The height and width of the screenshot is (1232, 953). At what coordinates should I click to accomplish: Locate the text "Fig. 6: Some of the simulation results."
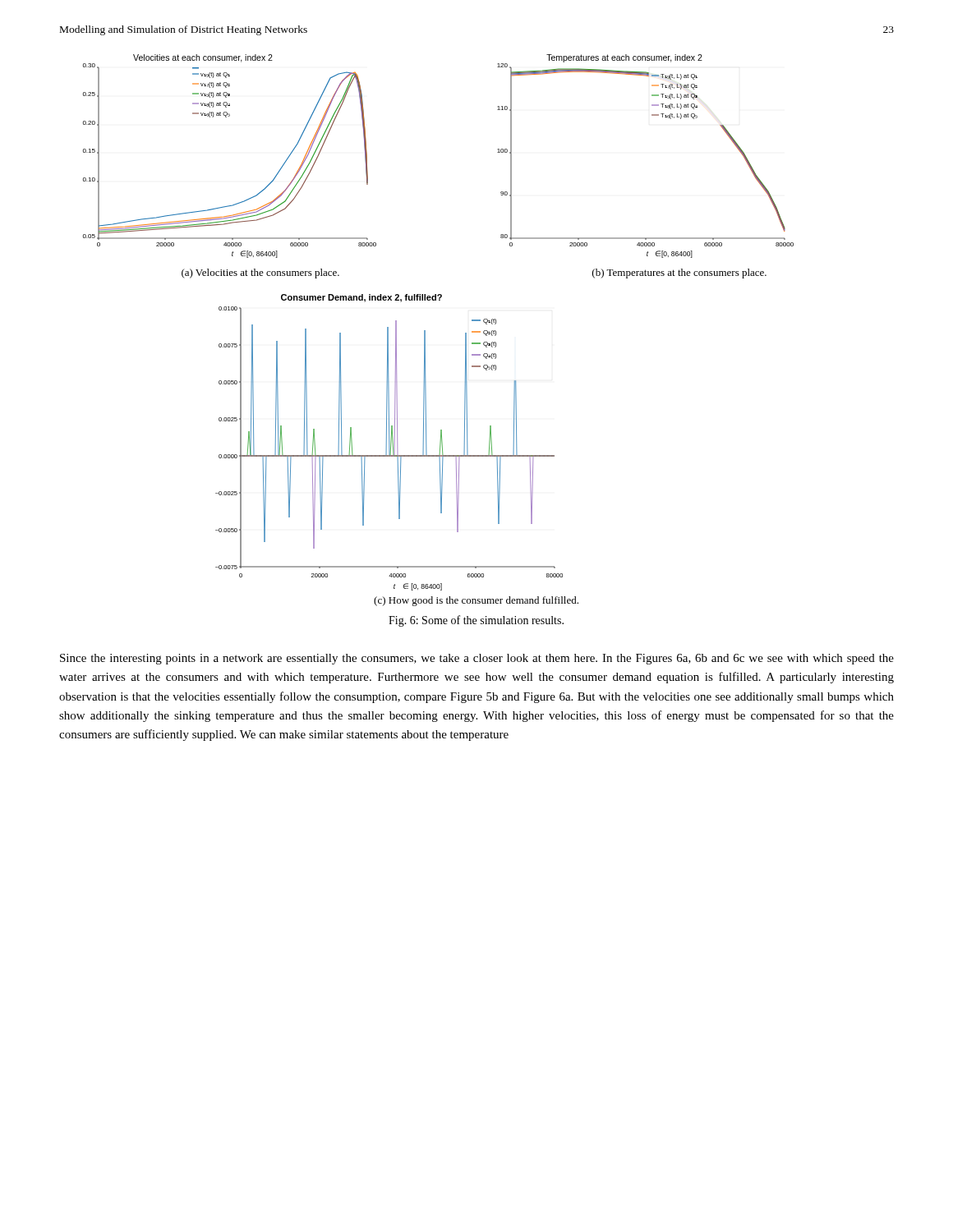click(x=476, y=621)
